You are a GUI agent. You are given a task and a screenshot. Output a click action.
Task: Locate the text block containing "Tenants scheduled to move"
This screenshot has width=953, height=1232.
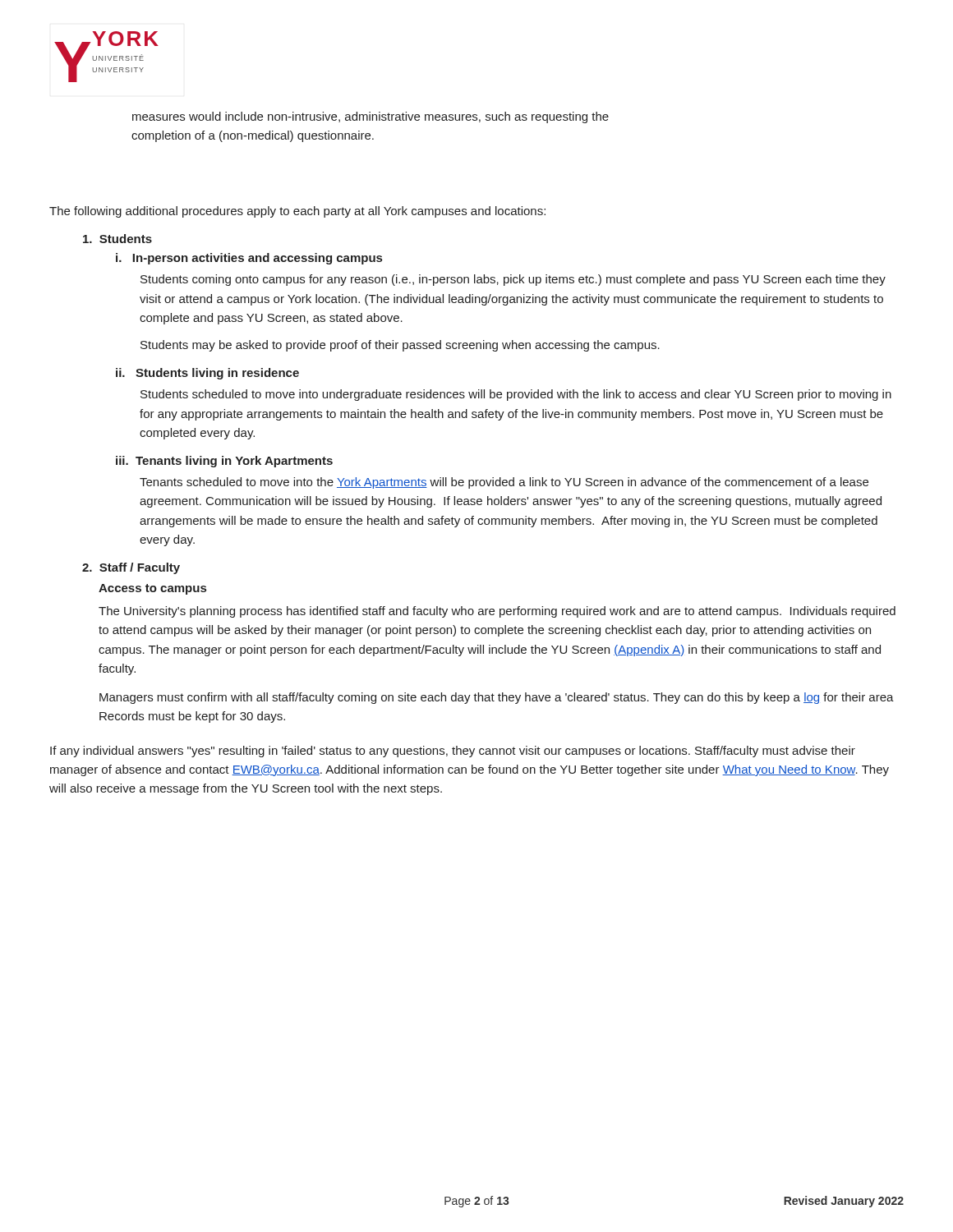coord(511,510)
